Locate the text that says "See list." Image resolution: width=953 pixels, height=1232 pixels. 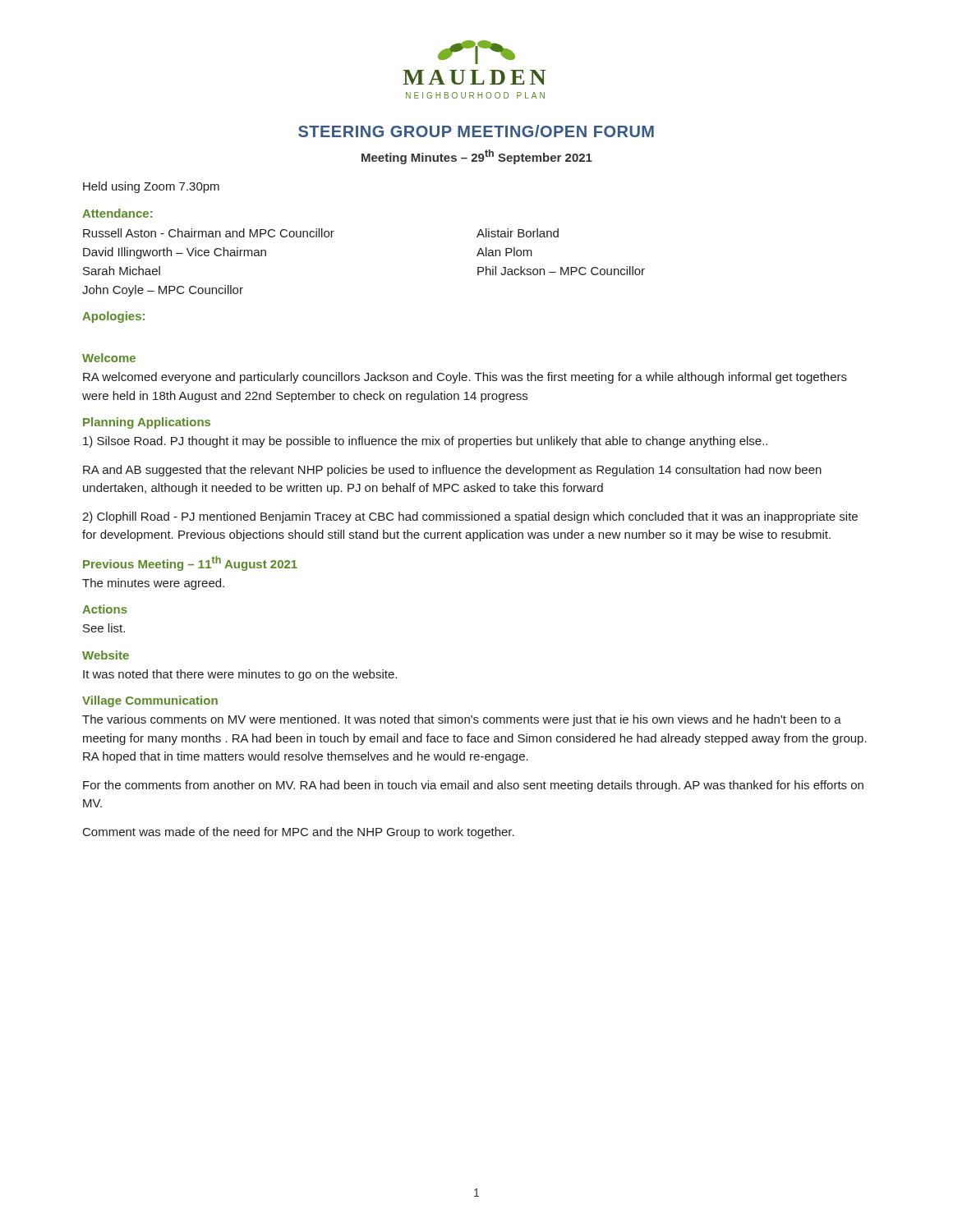pyautogui.click(x=104, y=628)
